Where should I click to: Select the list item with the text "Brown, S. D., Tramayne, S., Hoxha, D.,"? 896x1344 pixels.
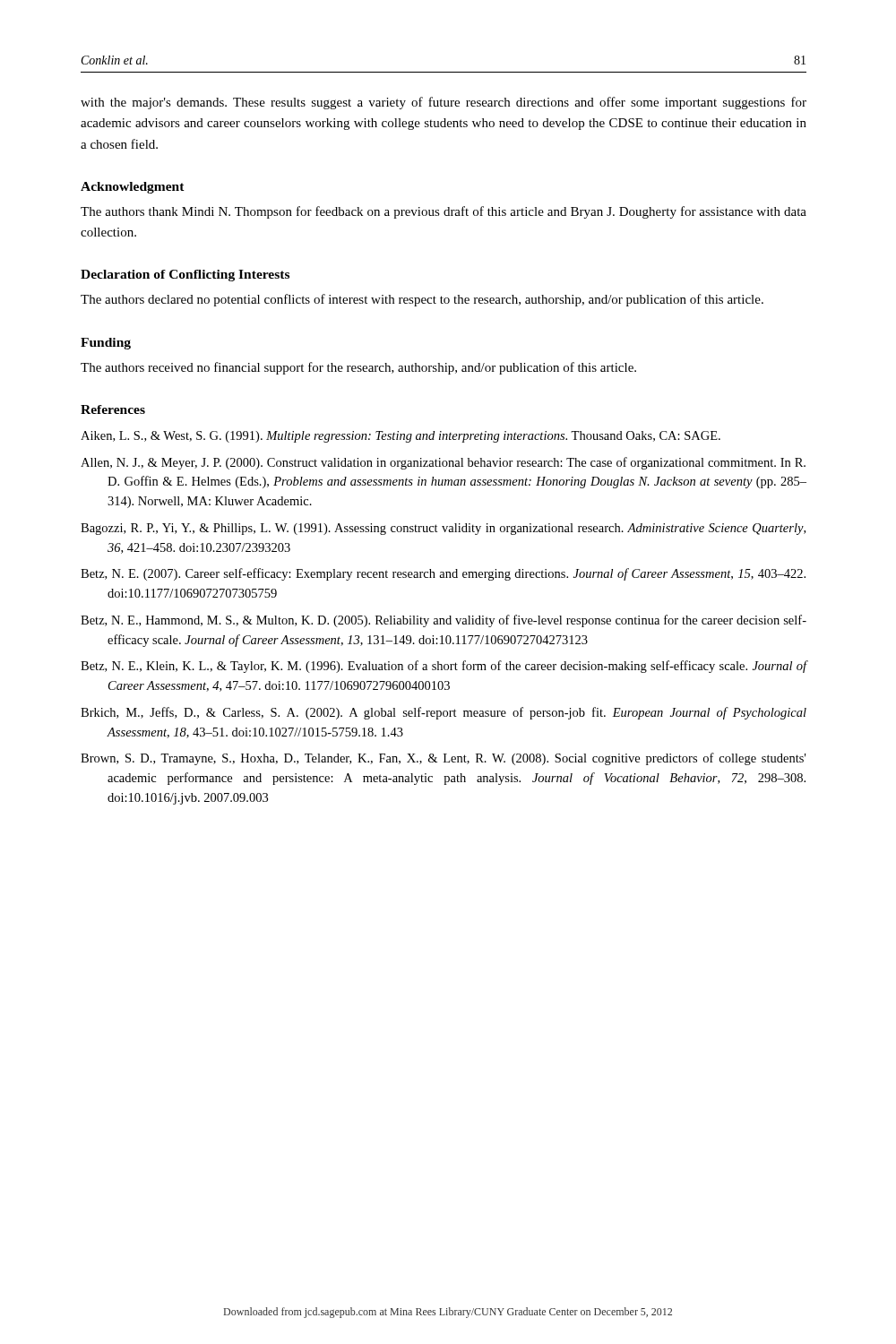point(444,778)
